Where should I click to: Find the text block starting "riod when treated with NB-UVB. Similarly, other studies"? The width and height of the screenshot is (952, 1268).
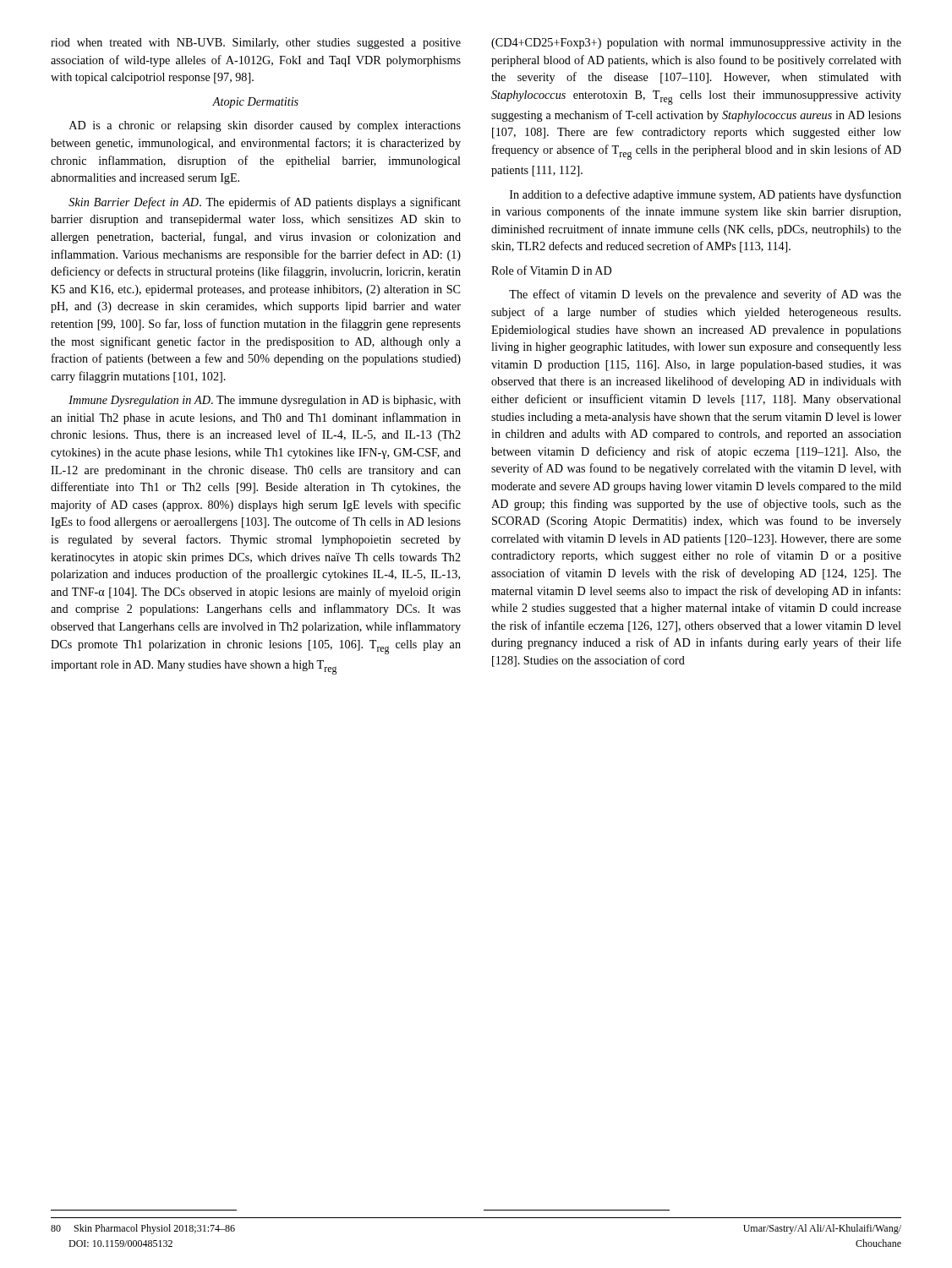tap(256, 60)
